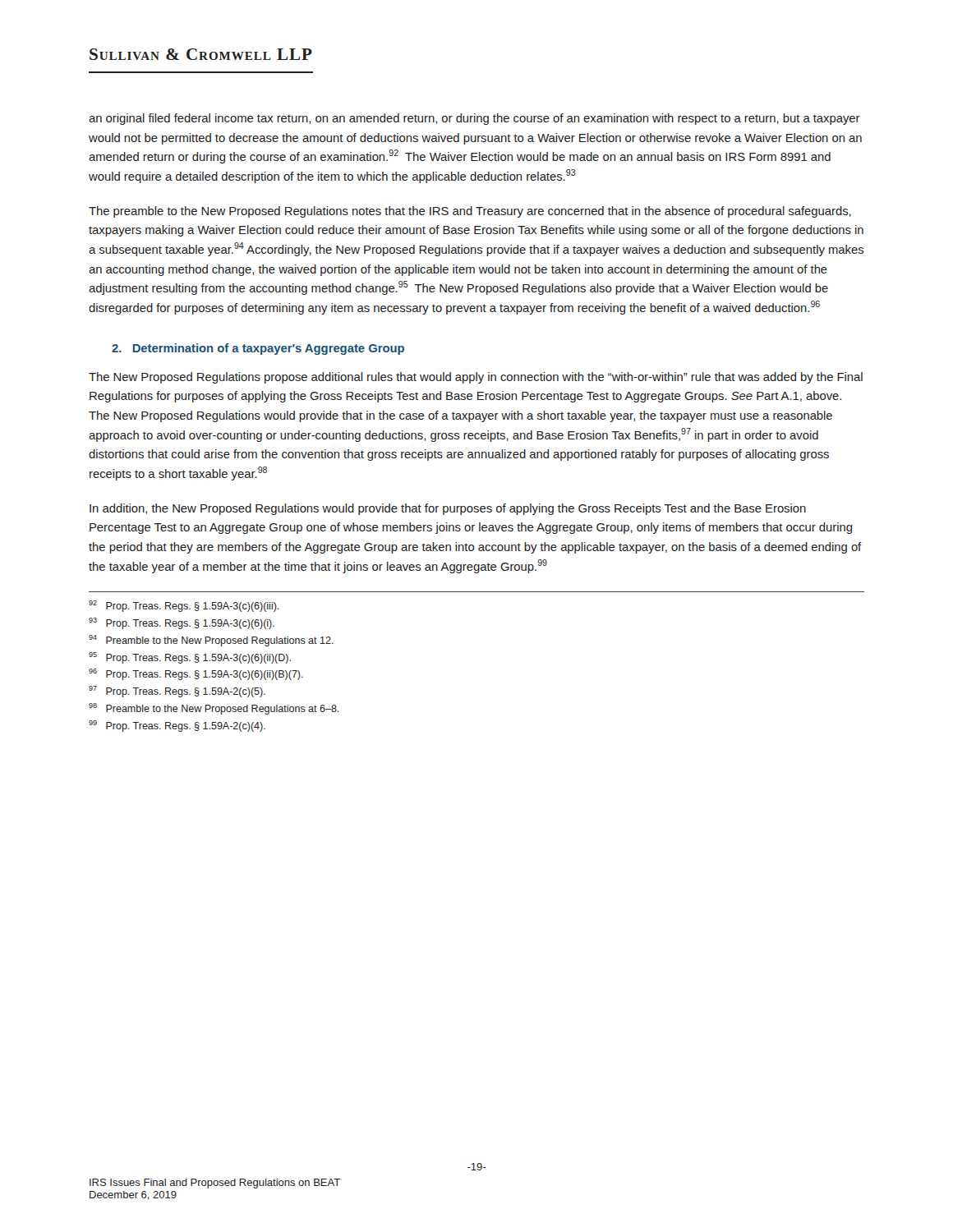Click where it says "2. Determination of a taxpayer's Aggregate Group"

(258, 348)
